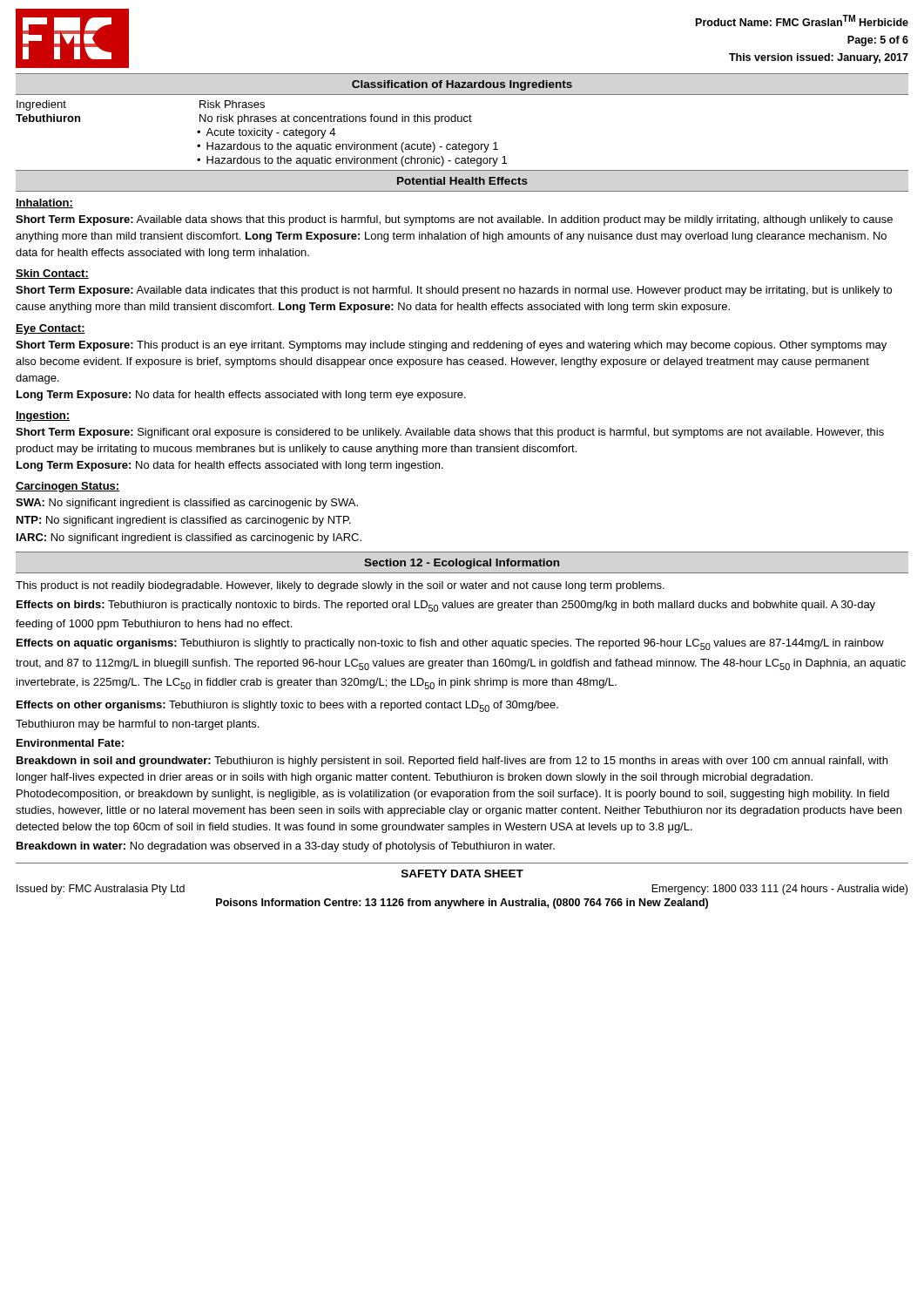The height and width of the screenshot is (1307, 924).
Task: Point to "Carcinogen Status:"
Action: click(68, 486)
